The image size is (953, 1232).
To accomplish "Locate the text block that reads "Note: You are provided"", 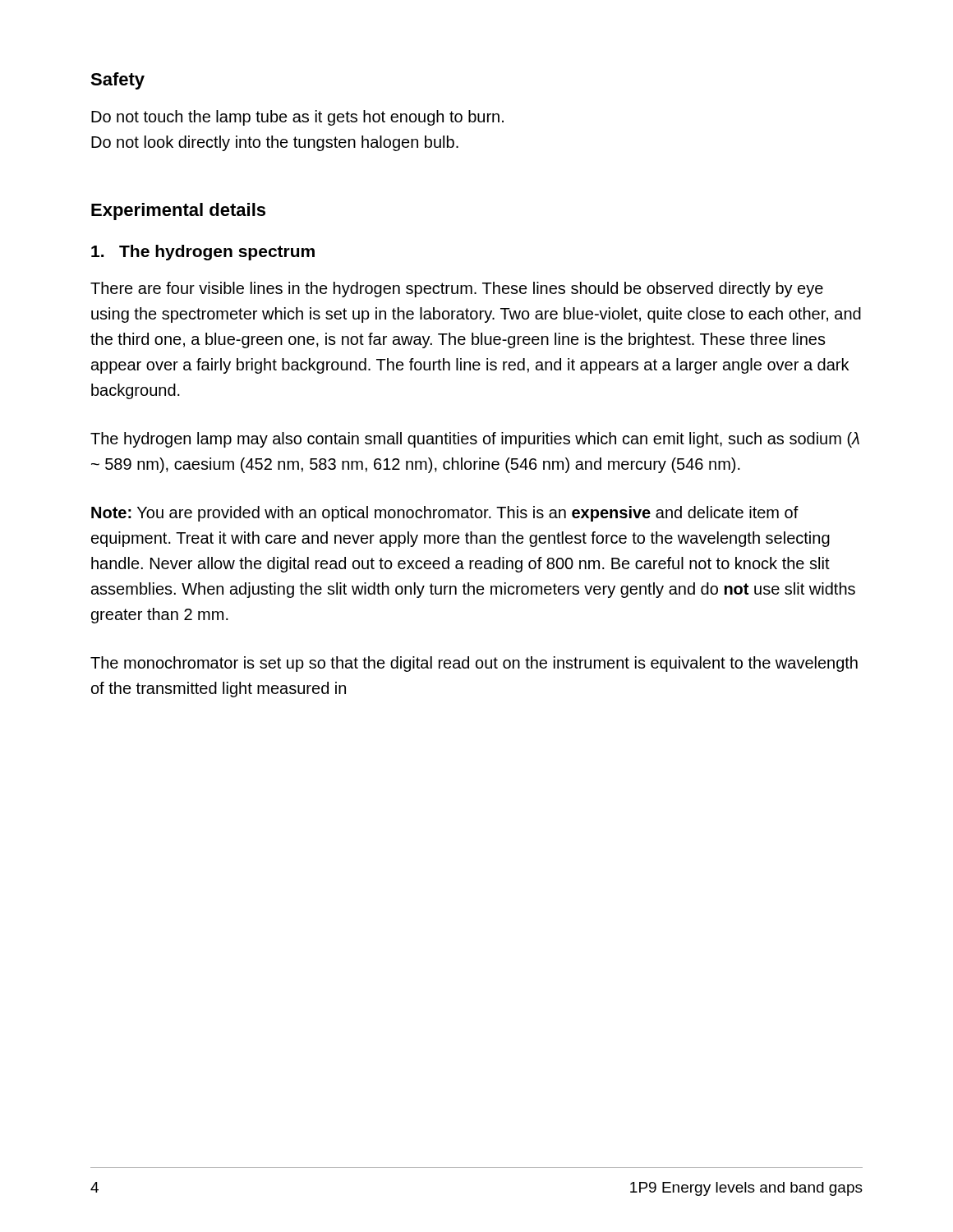I will 473,563.
